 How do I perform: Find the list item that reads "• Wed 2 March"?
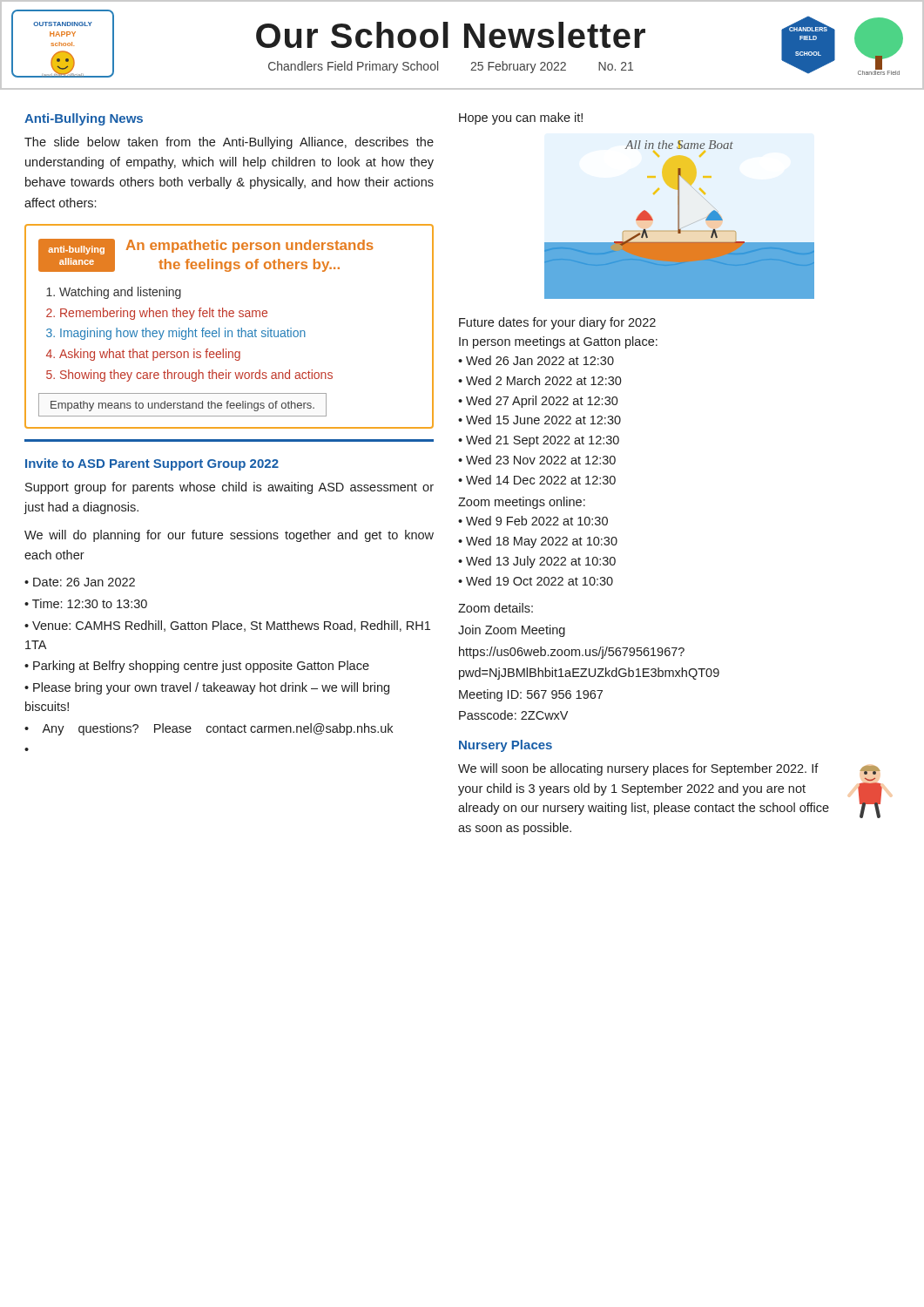pos(540,381)
